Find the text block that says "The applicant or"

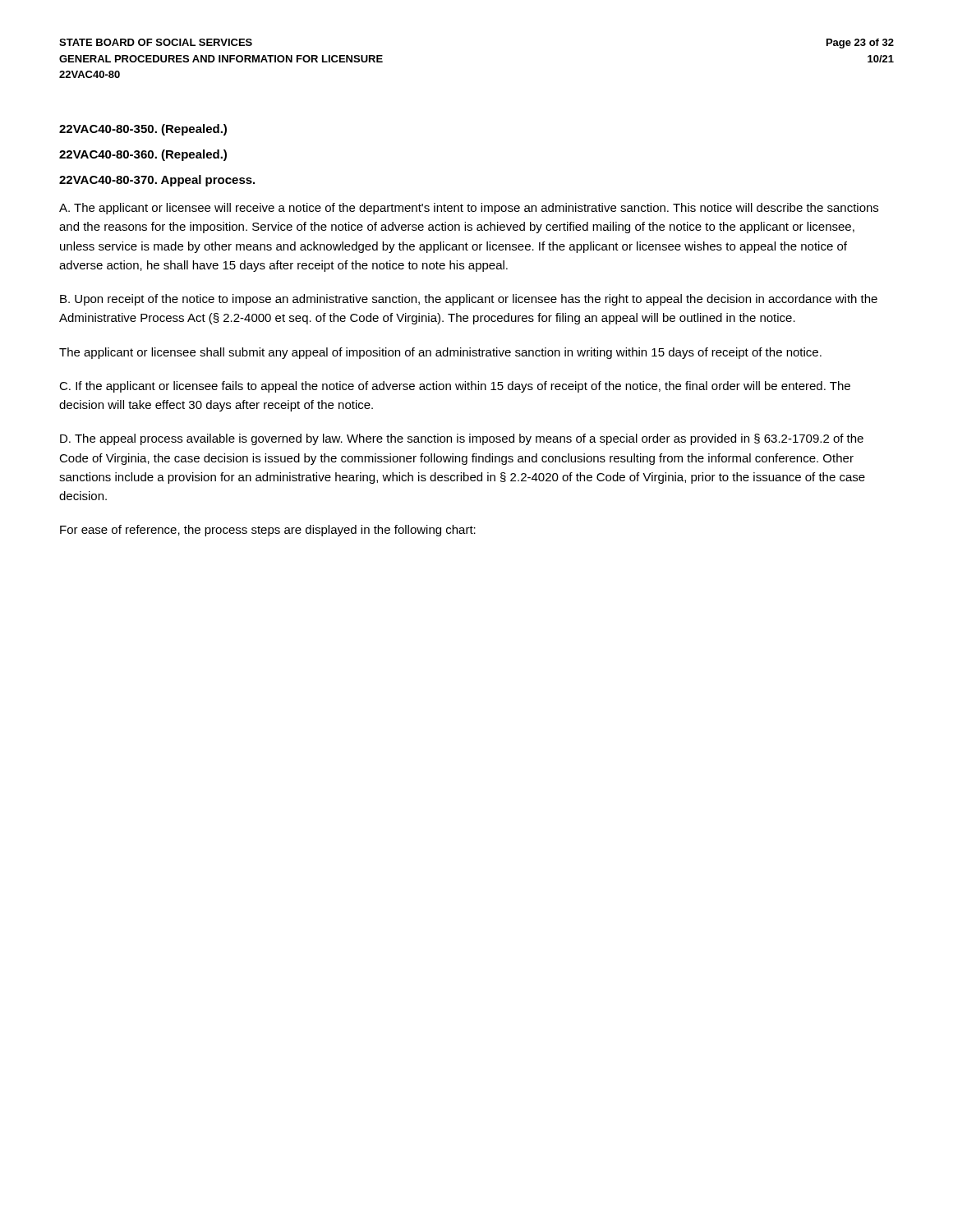click(x=441, y=352)
